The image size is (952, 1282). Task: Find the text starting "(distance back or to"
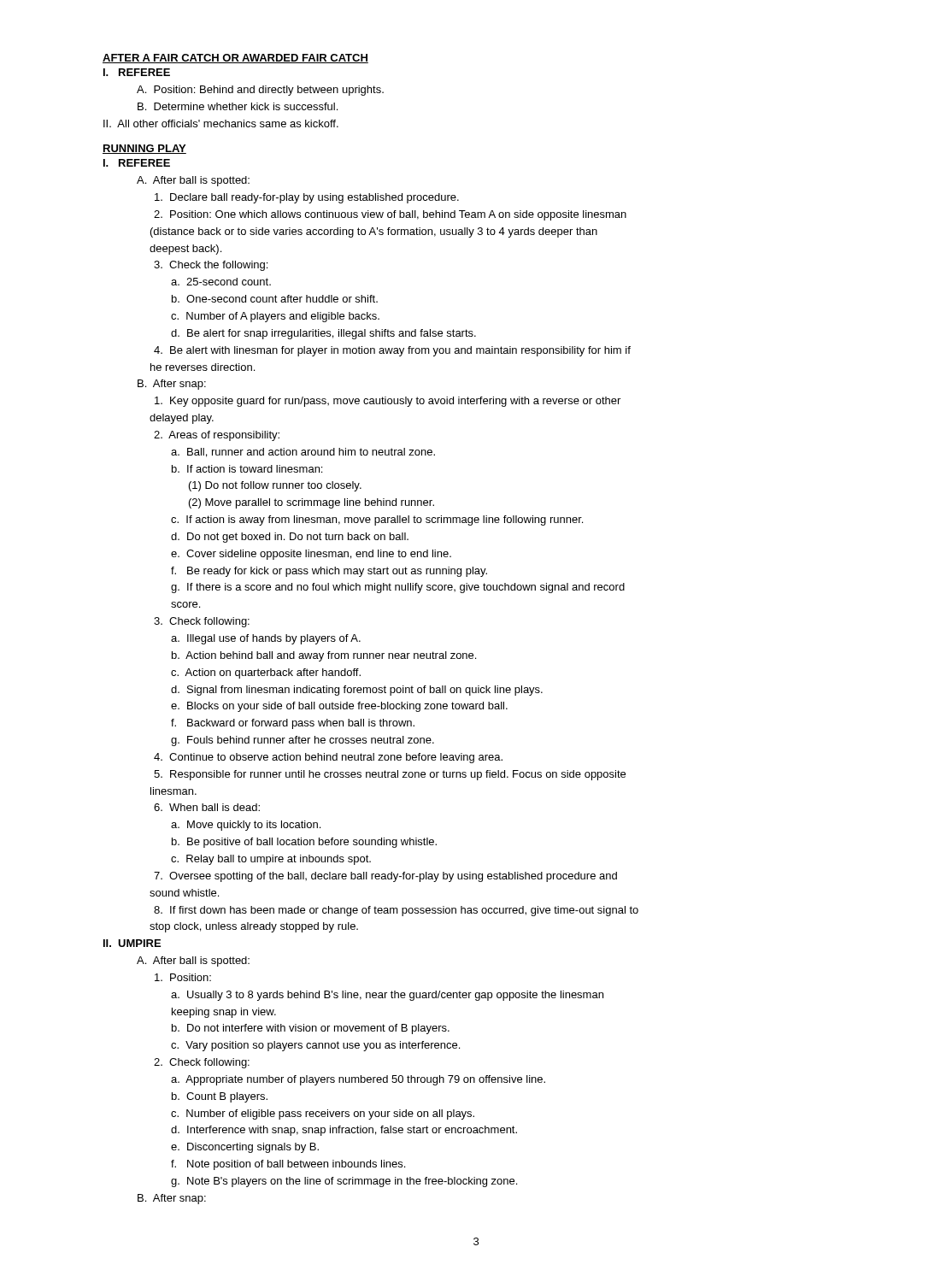(374, 231)
